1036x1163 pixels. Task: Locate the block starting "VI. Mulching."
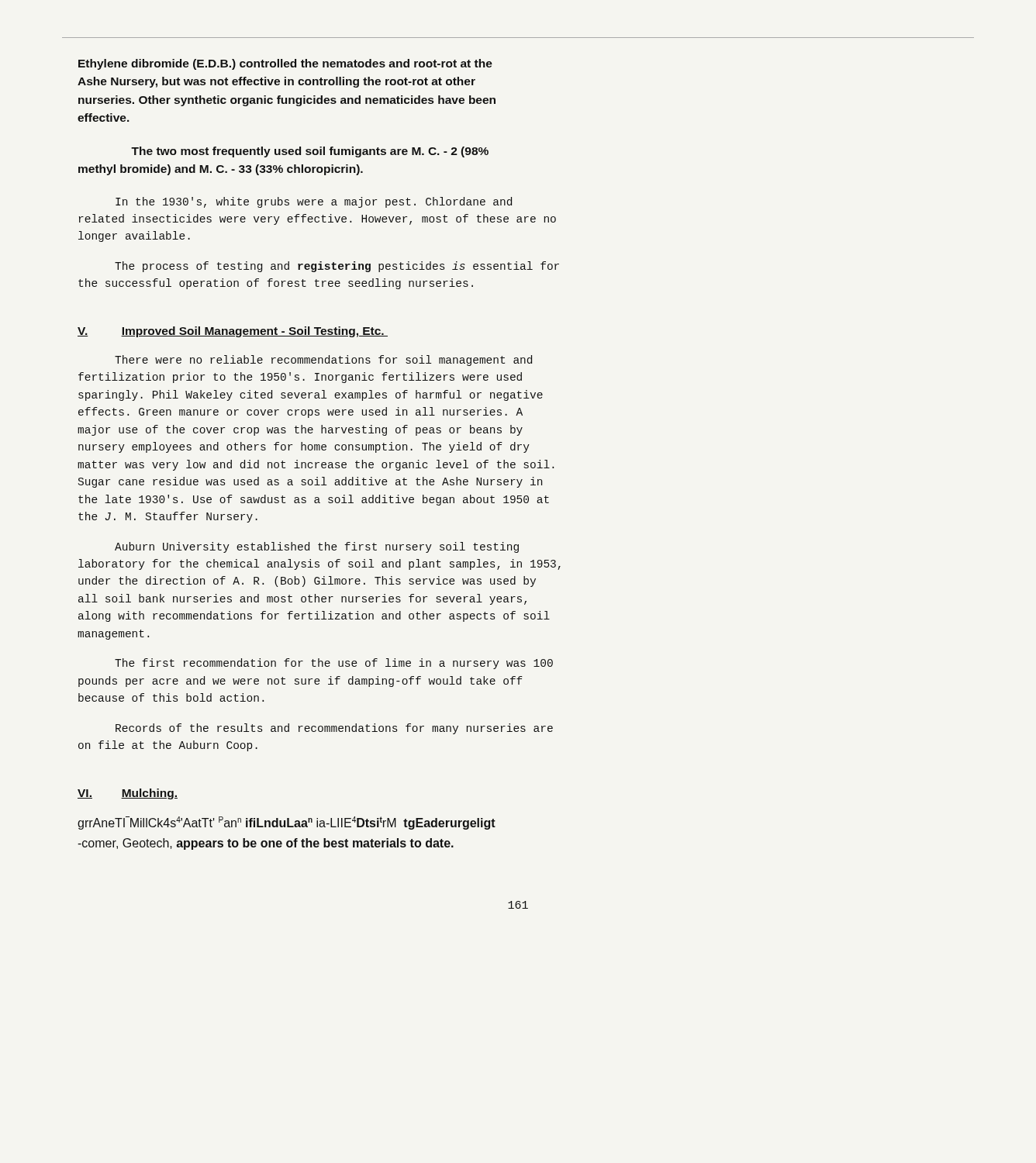128,793
